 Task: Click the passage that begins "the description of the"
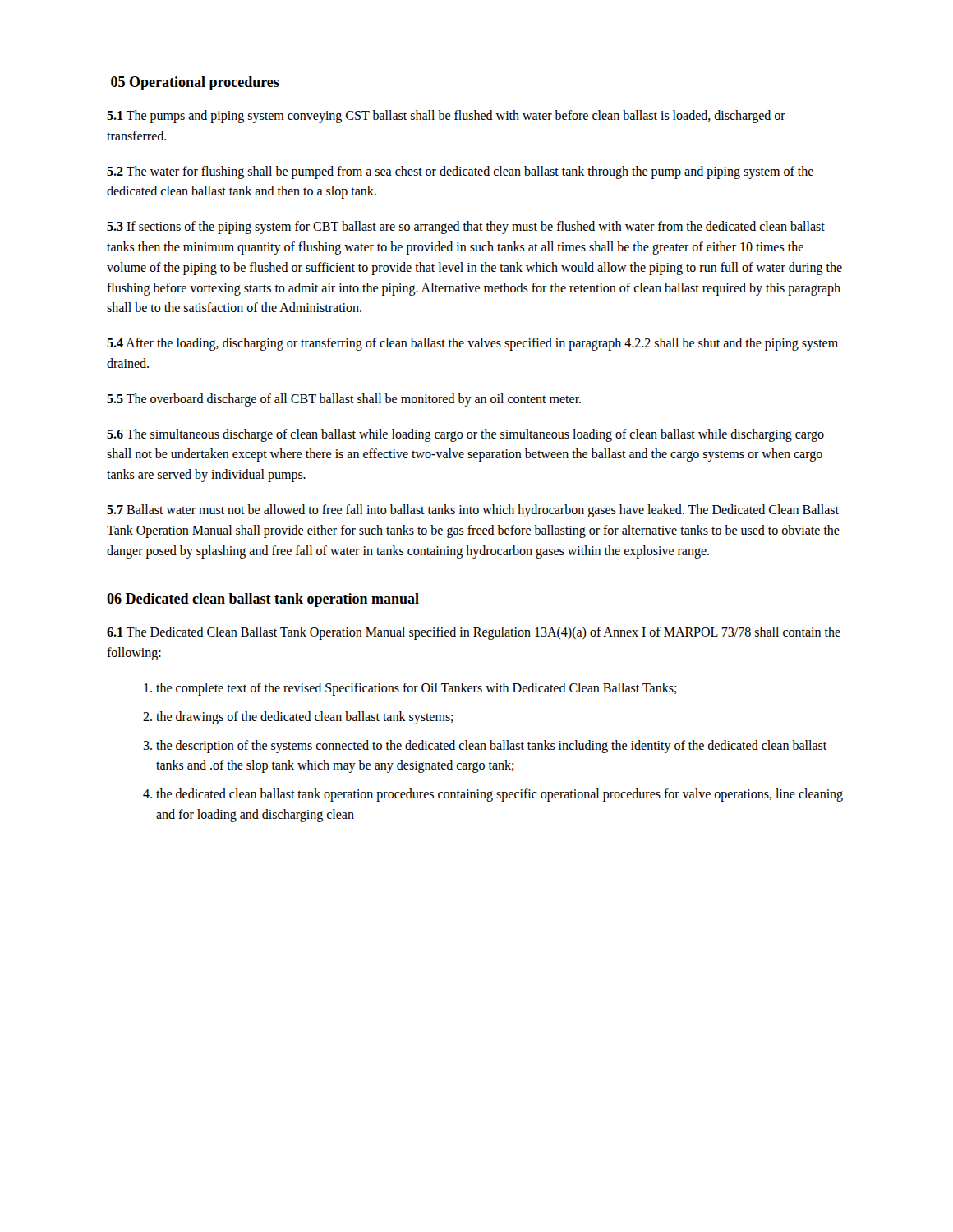point(491,755)
